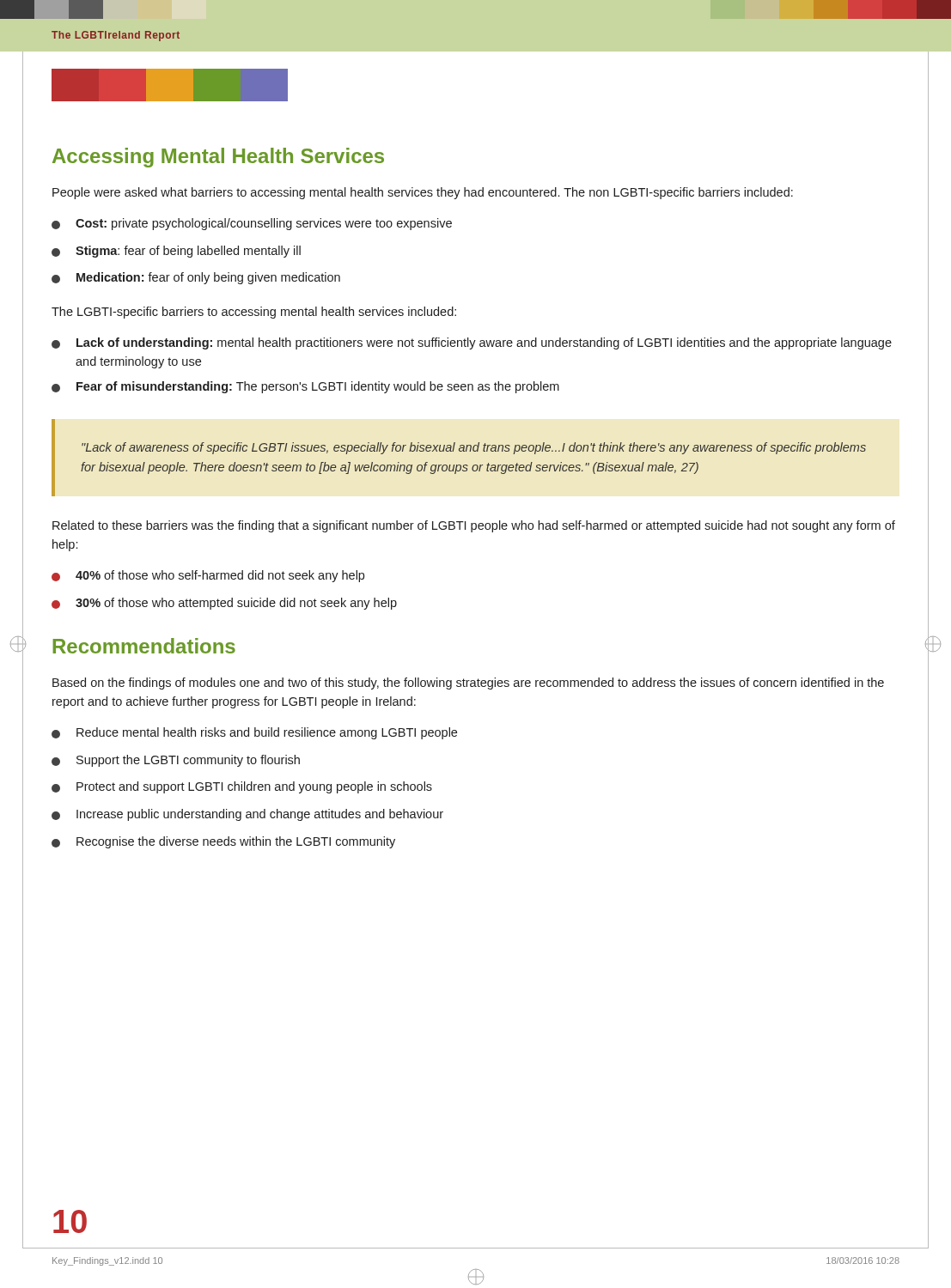This screenshot has width=951, height=1288.
Task: Locate the list item containing "Medication: fear of only being"
Action: (196, 278)
